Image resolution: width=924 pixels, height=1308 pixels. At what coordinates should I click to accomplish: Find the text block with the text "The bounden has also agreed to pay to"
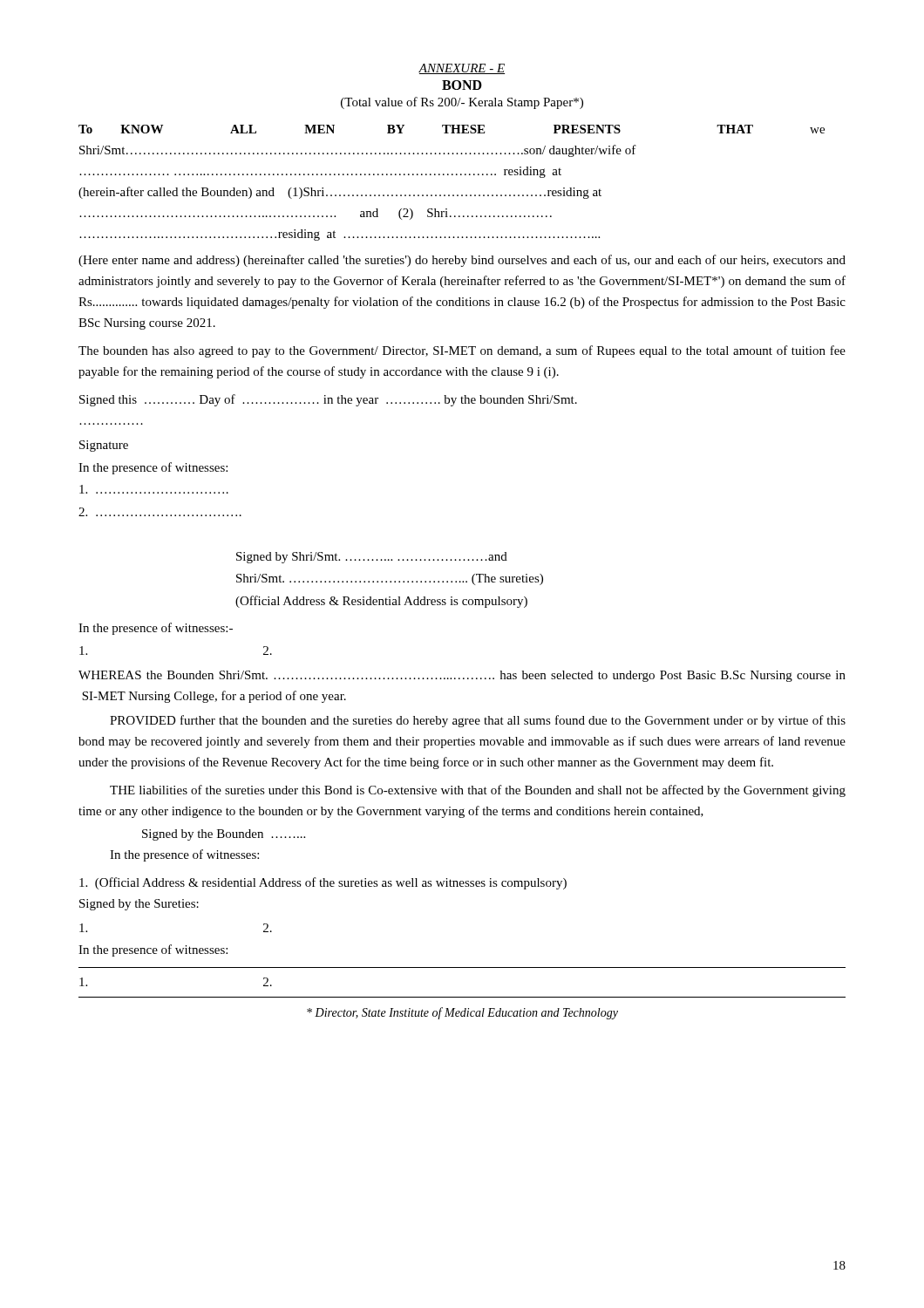[462, 361]
